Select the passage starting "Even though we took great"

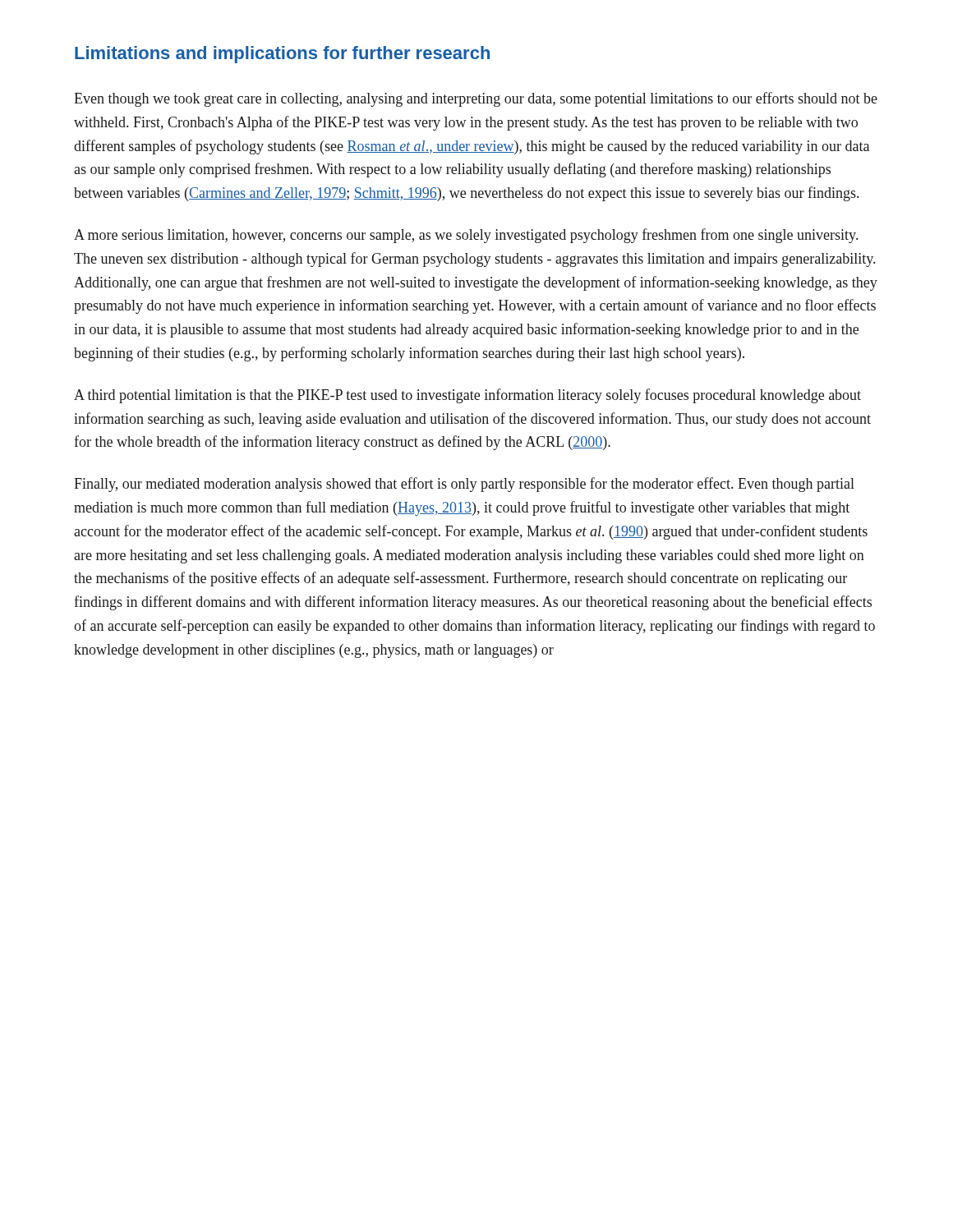[476, 146]
